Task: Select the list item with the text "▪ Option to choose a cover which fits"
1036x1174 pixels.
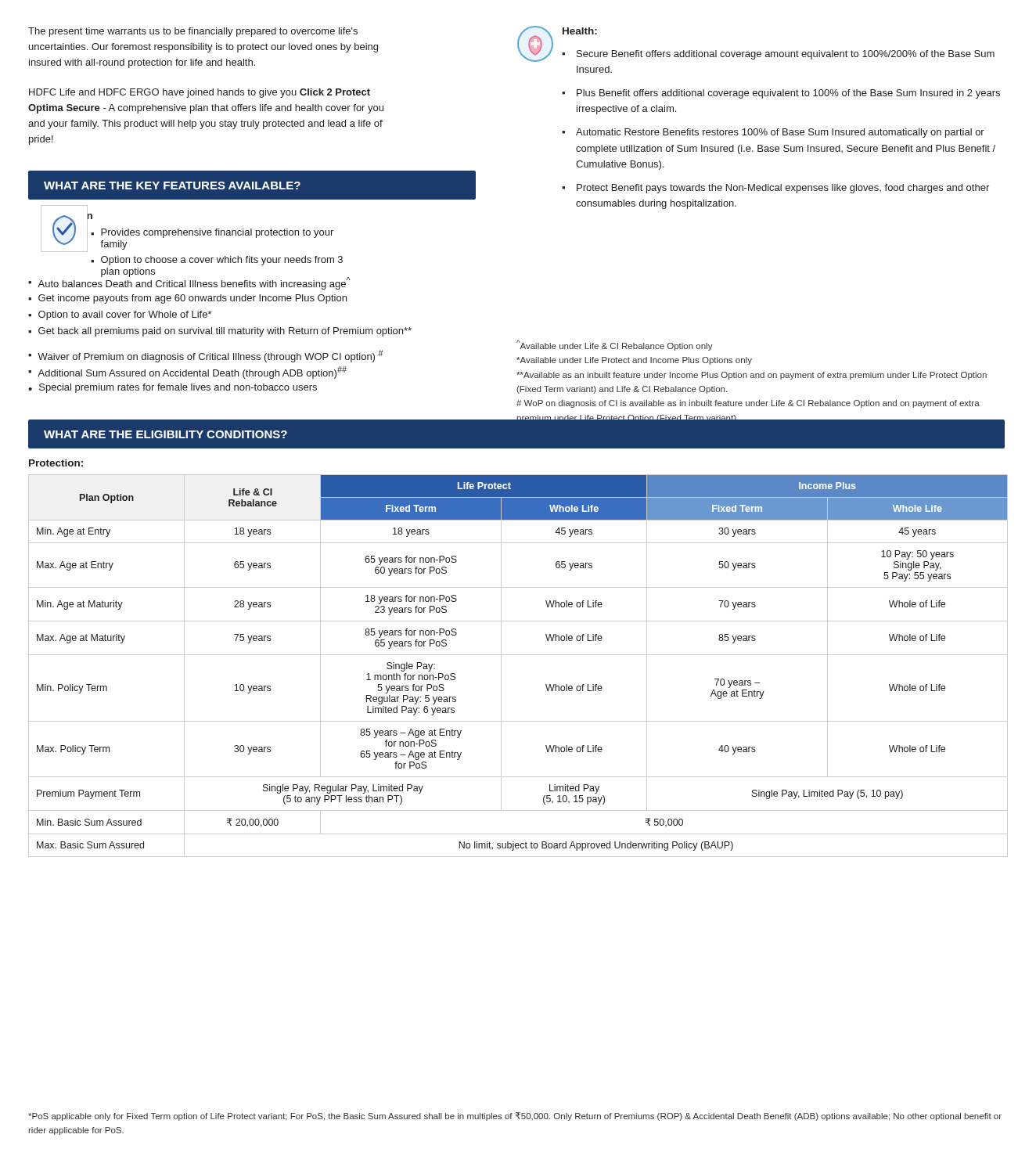Action: (x=224, y=265)
